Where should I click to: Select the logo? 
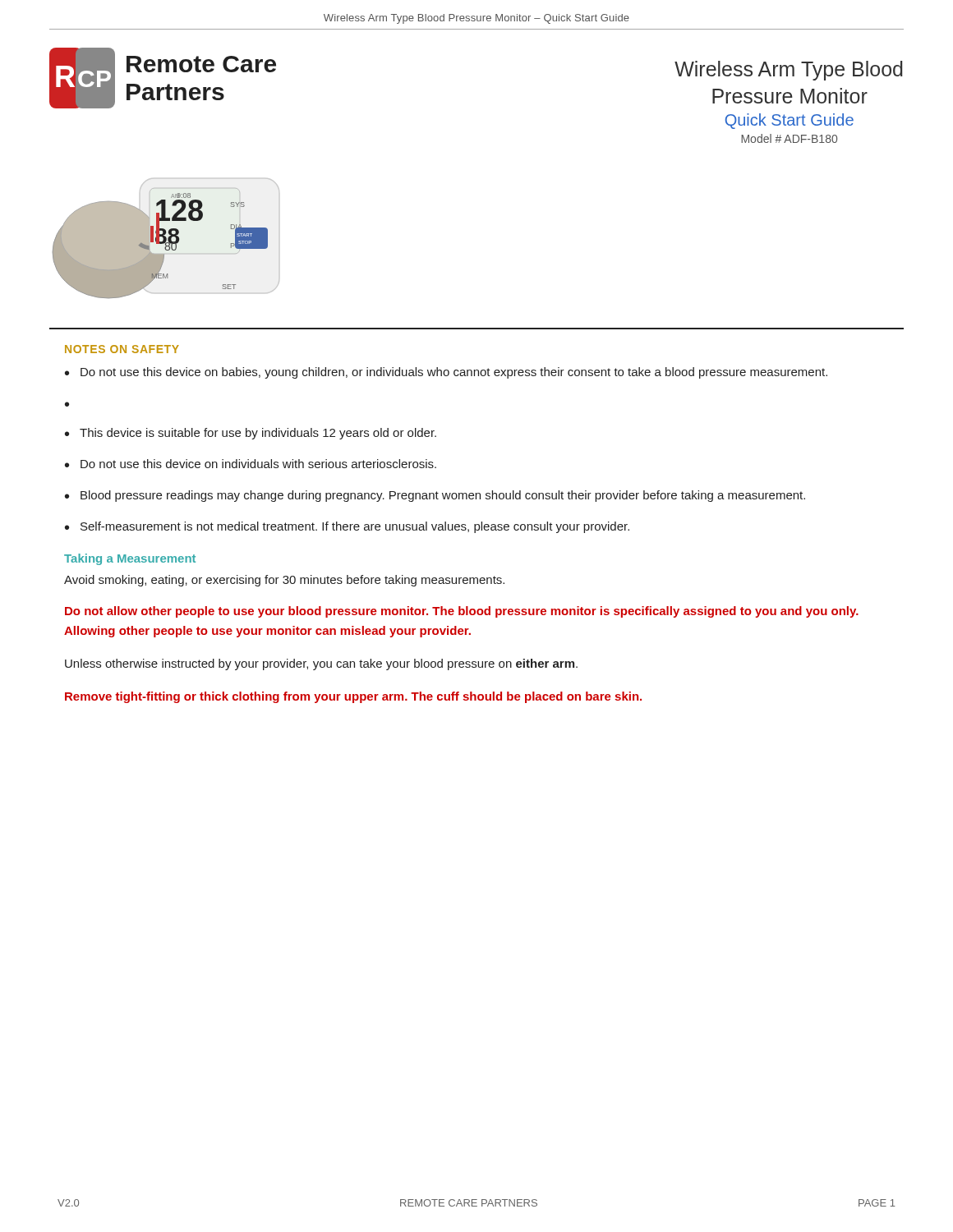[x=163, y=78]
